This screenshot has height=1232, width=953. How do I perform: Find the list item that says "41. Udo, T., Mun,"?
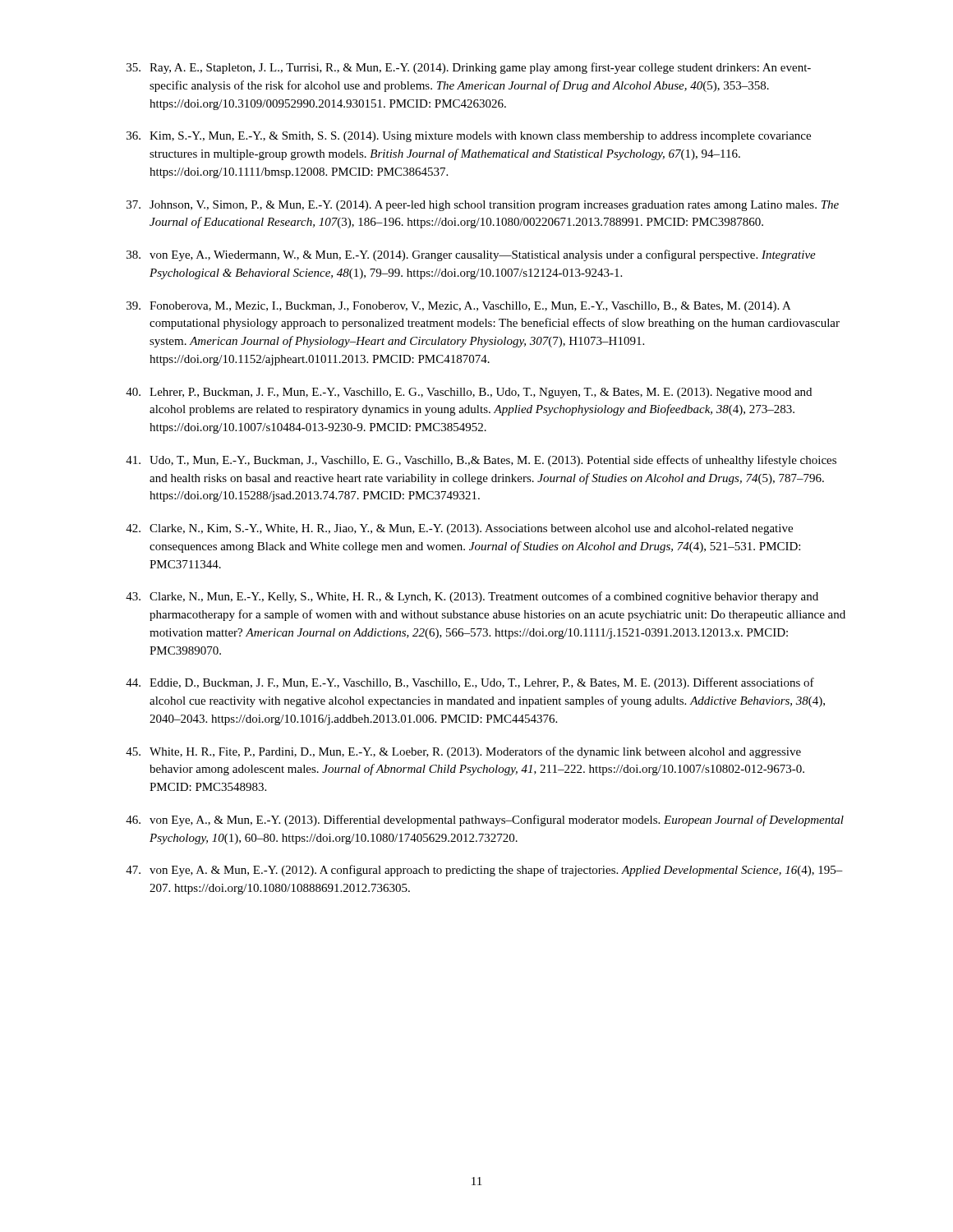pos(476,478)
